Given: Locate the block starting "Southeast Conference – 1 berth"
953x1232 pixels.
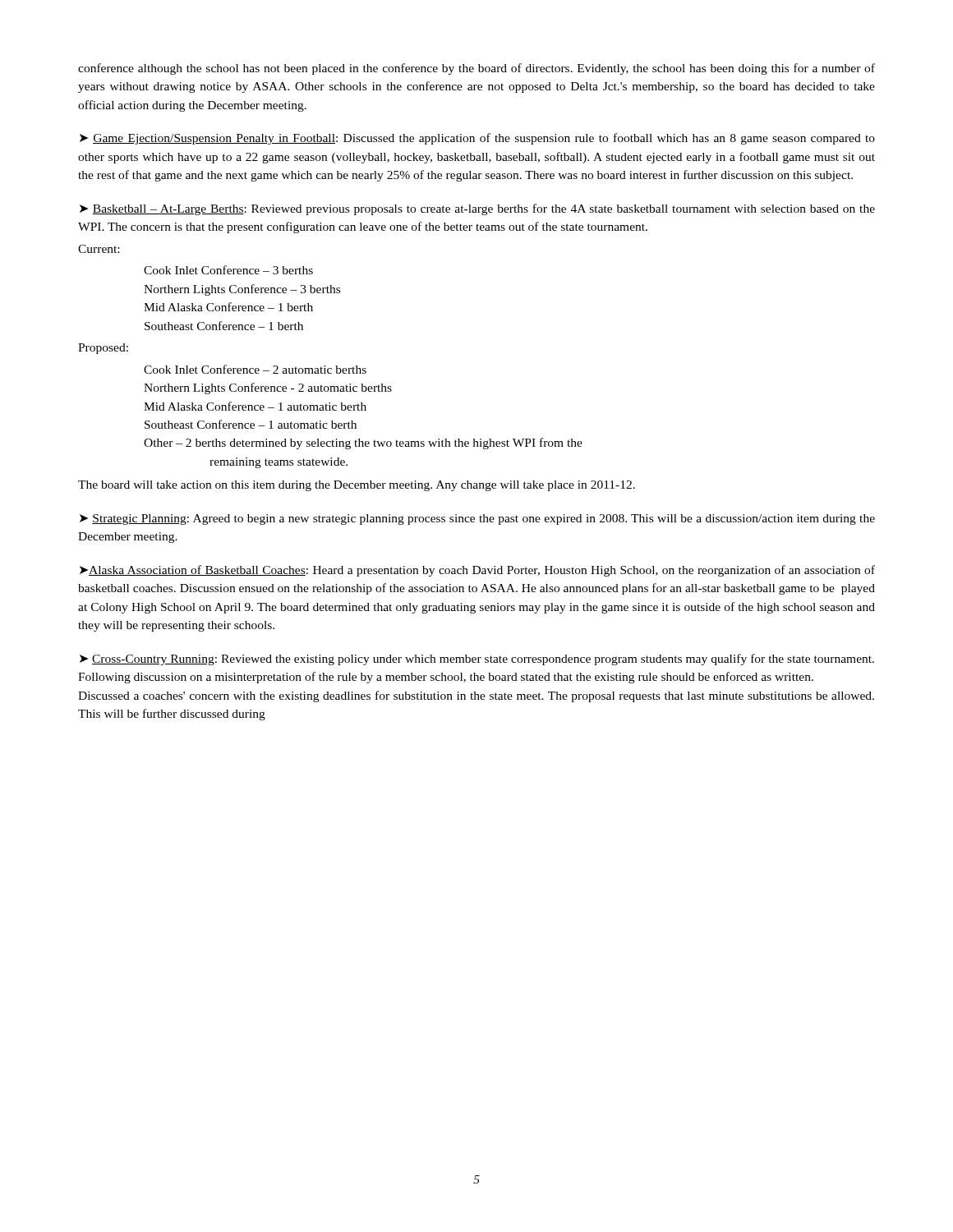Looking at the screenshot, I should [x=224, y=325].
